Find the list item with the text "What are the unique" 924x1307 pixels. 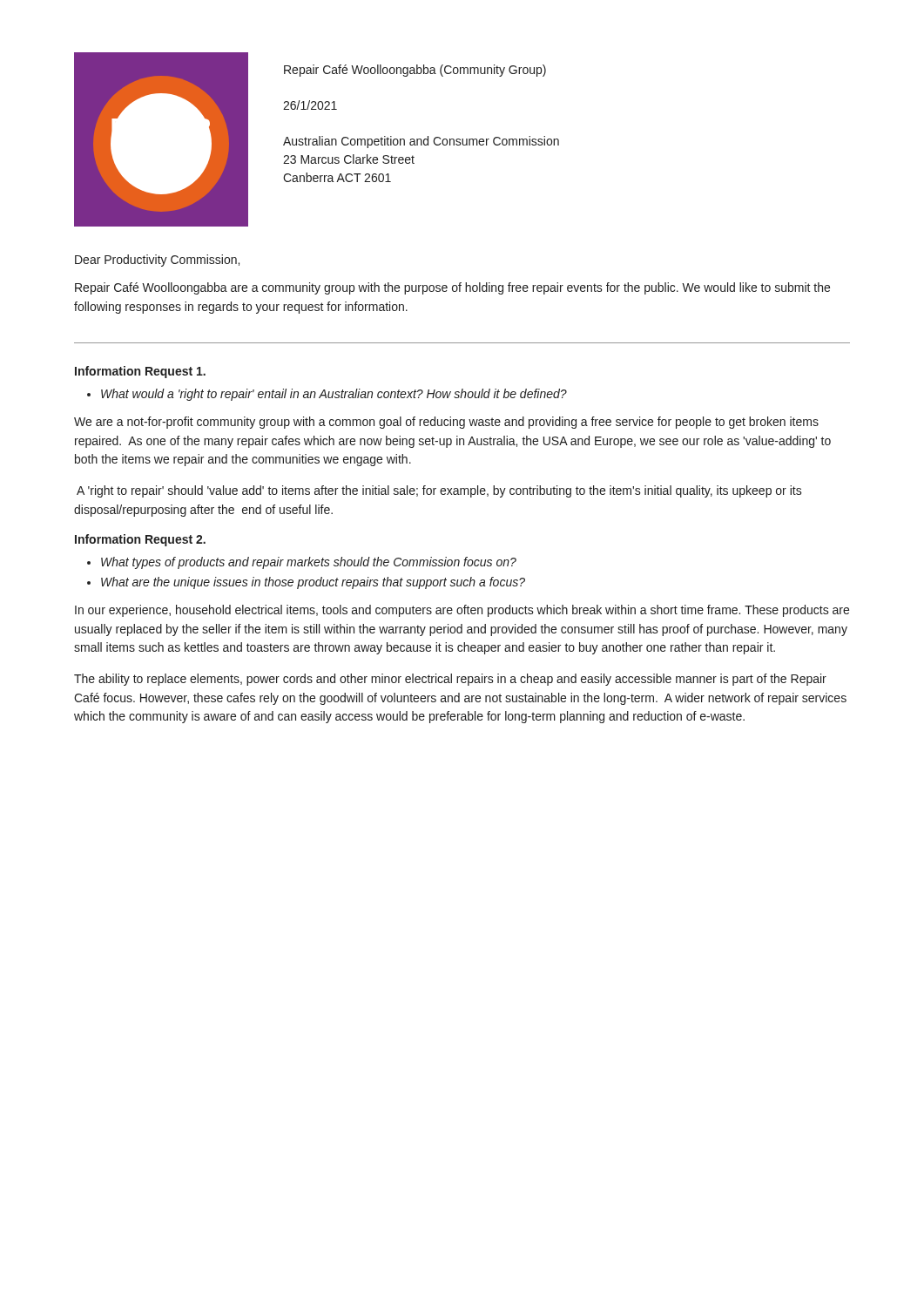click(313, 582)
